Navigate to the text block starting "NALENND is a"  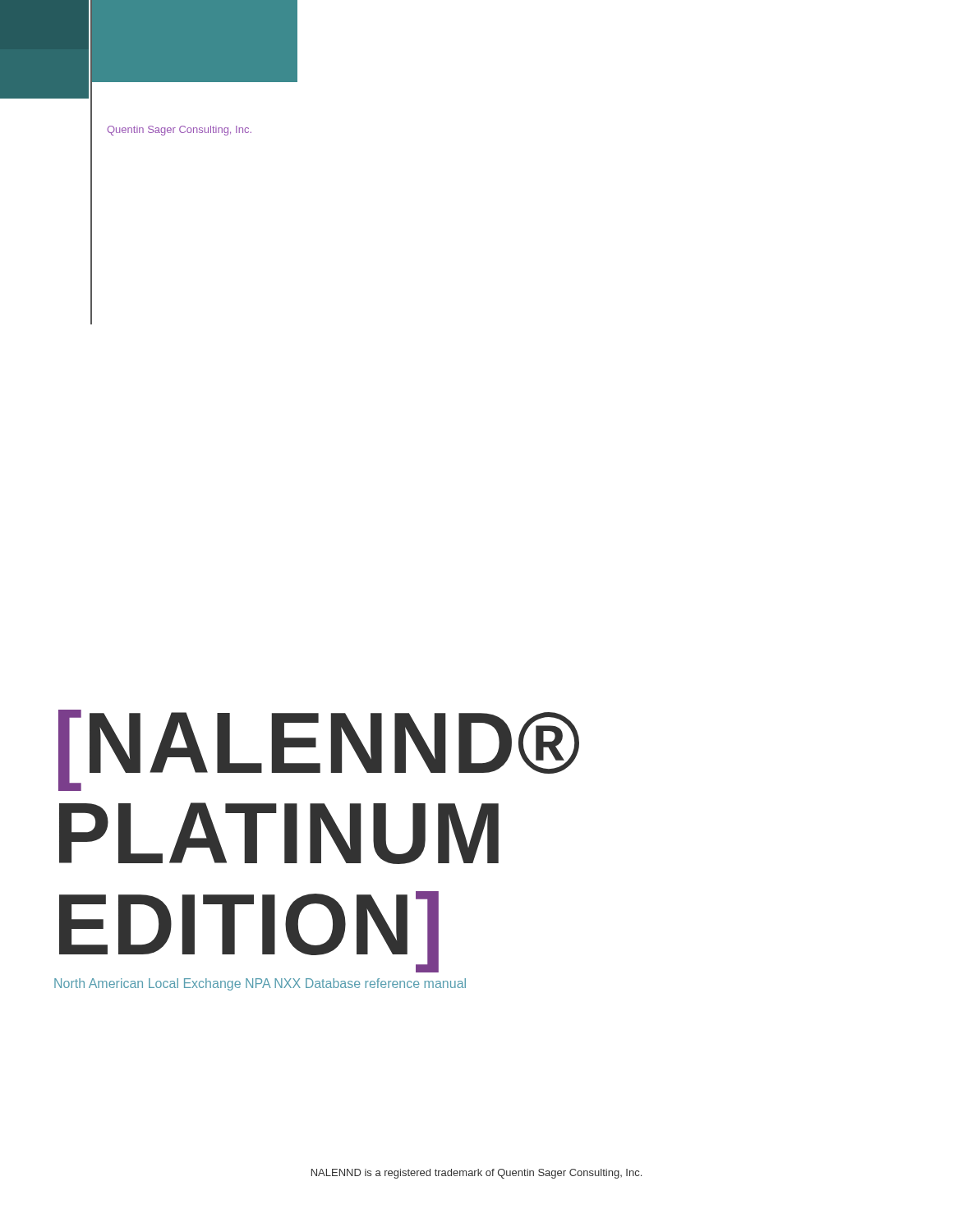click(476, 1172)
